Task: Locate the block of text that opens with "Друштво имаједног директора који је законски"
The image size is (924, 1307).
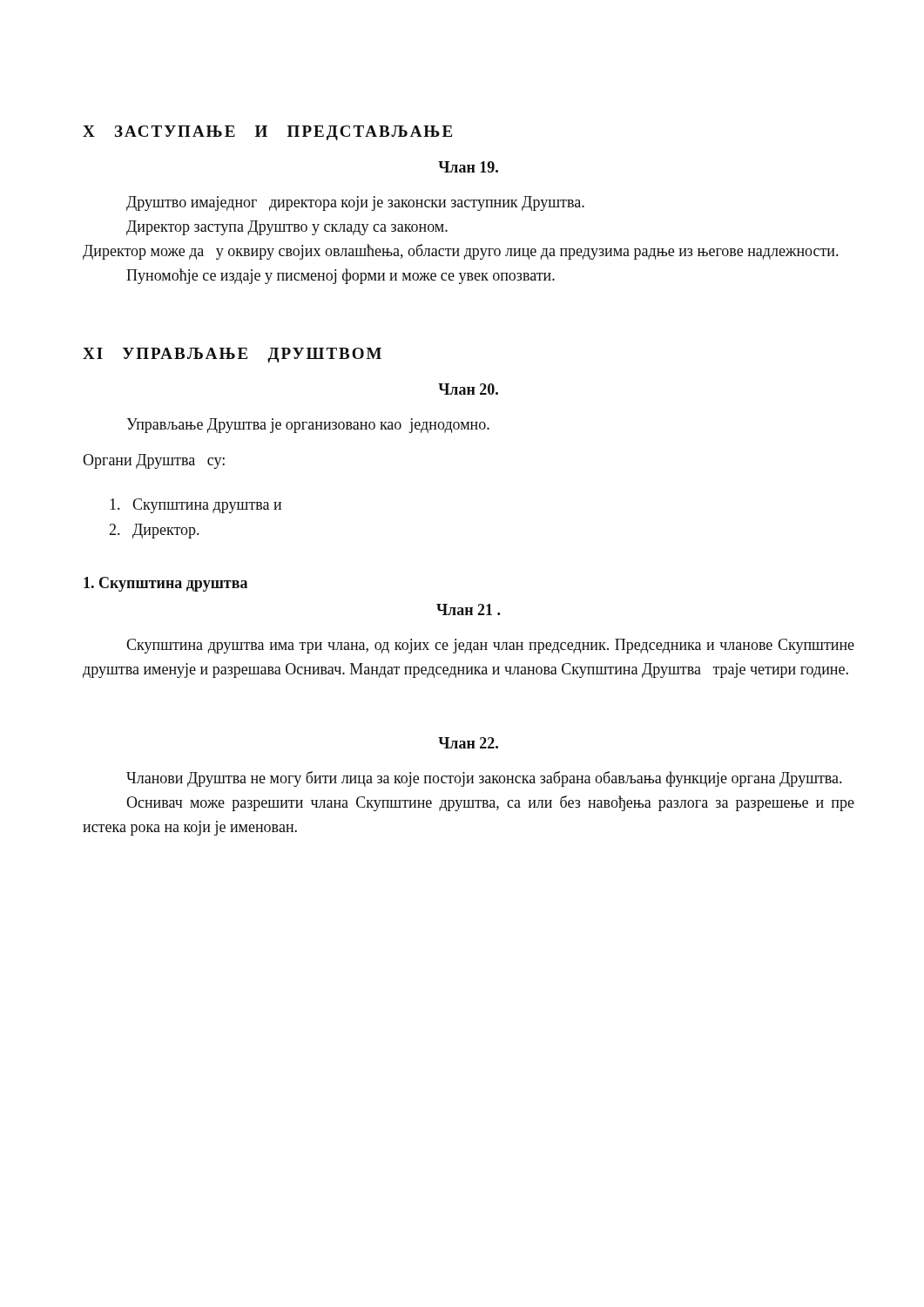Action: pyautogui.click(x=469, y=239)
